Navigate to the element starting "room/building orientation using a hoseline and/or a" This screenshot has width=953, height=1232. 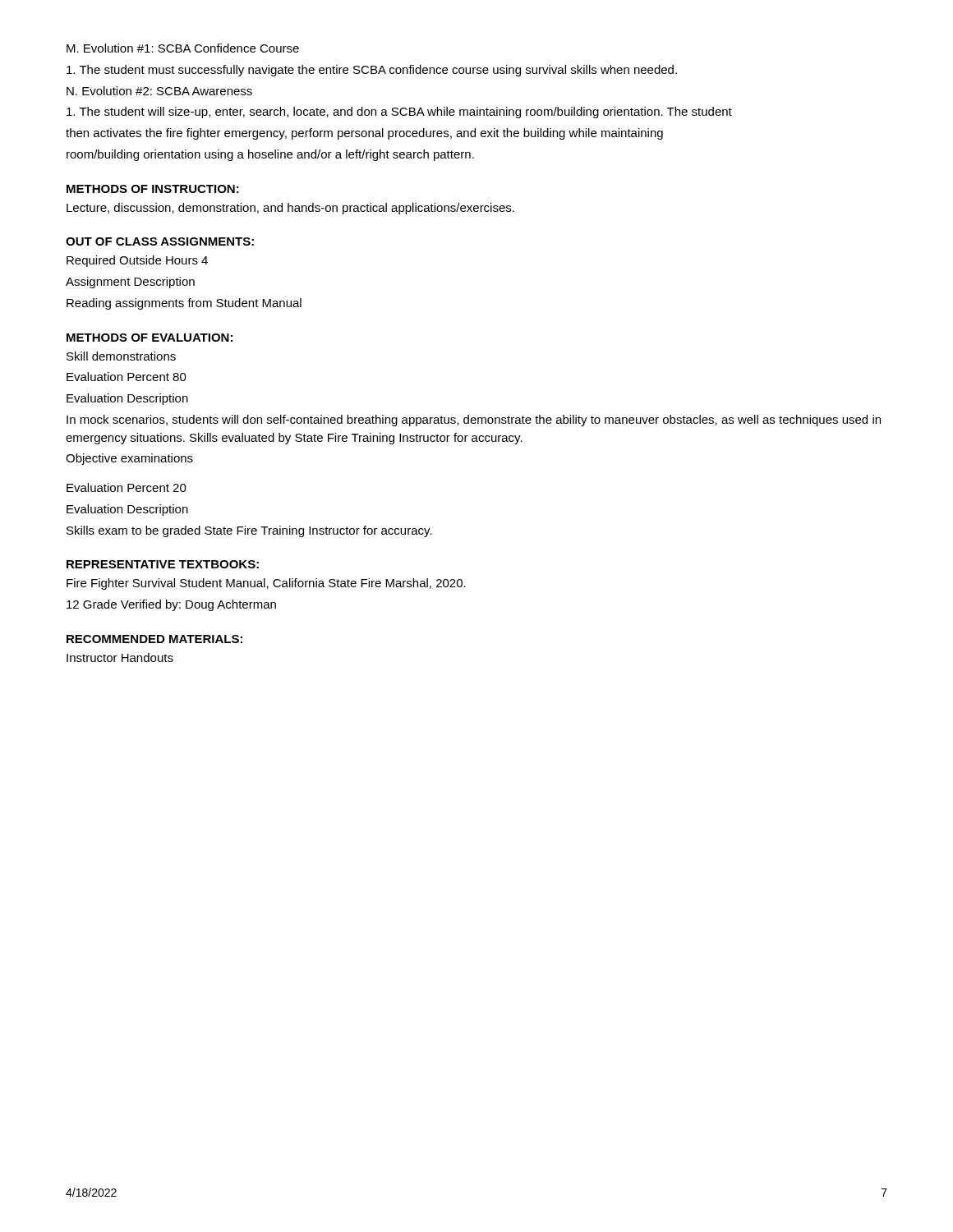(x=270, y=154)
